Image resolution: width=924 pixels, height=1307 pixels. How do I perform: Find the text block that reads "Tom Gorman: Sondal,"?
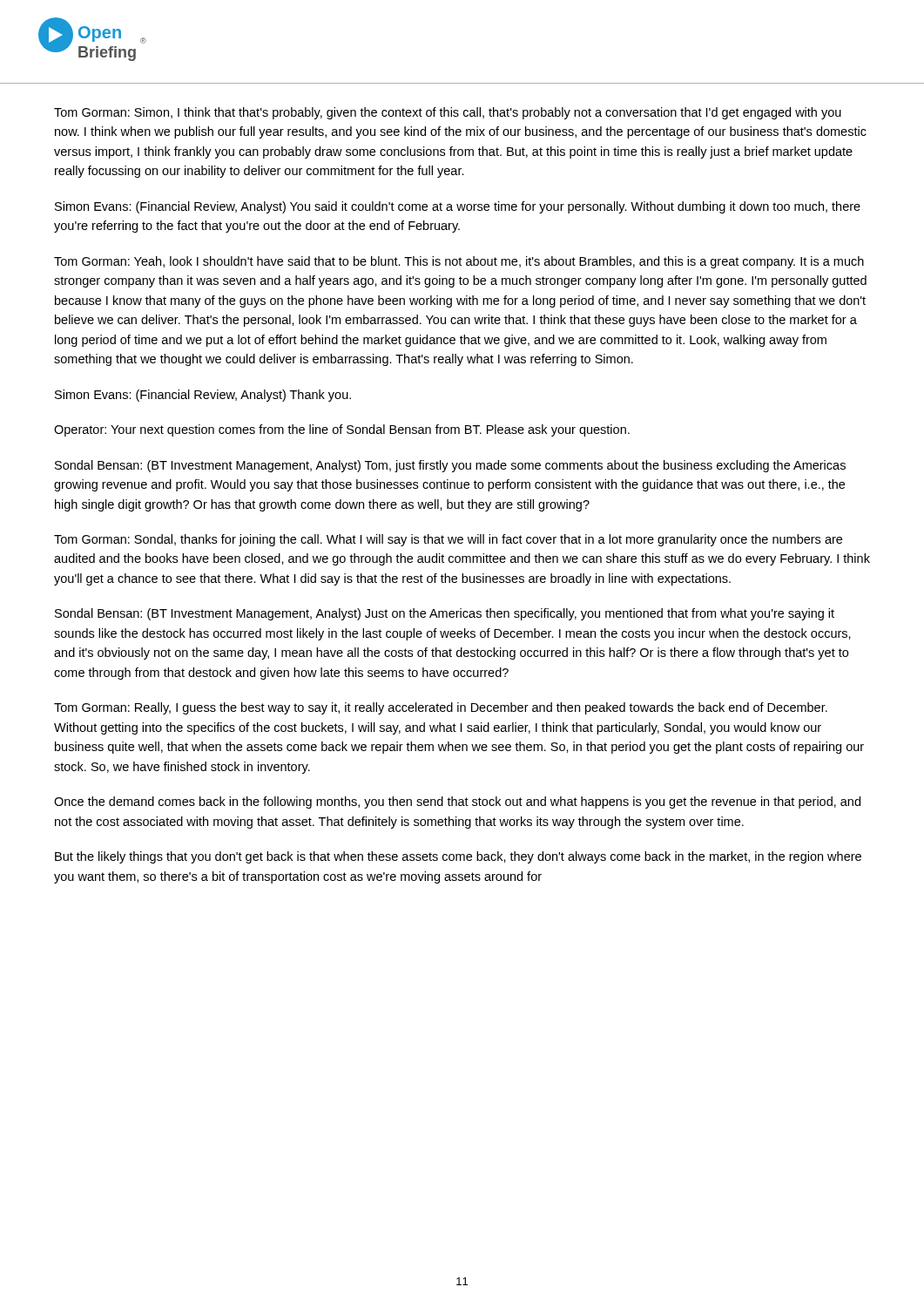coord(462,559)
